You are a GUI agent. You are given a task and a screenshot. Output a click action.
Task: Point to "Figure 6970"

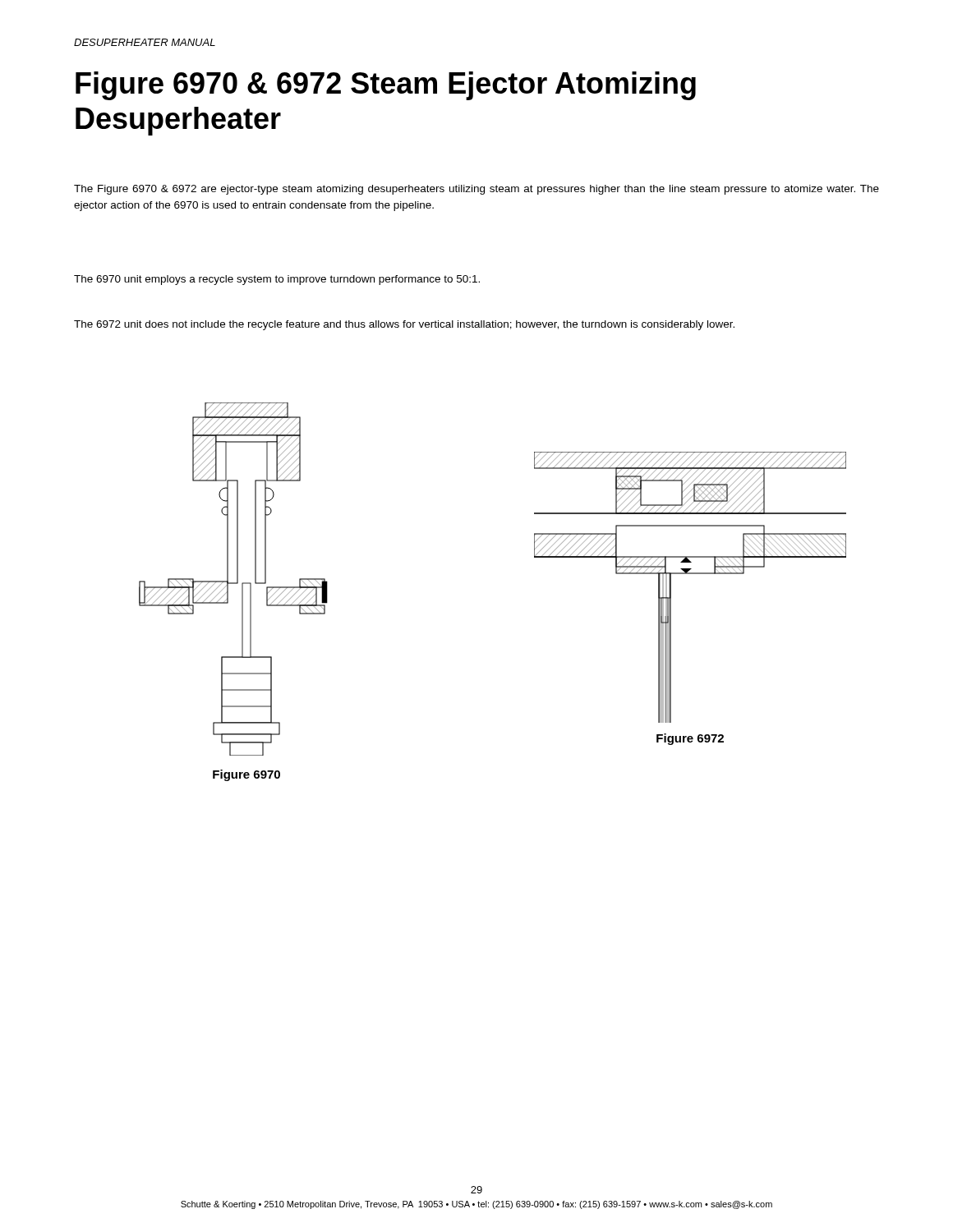point(246,774)
